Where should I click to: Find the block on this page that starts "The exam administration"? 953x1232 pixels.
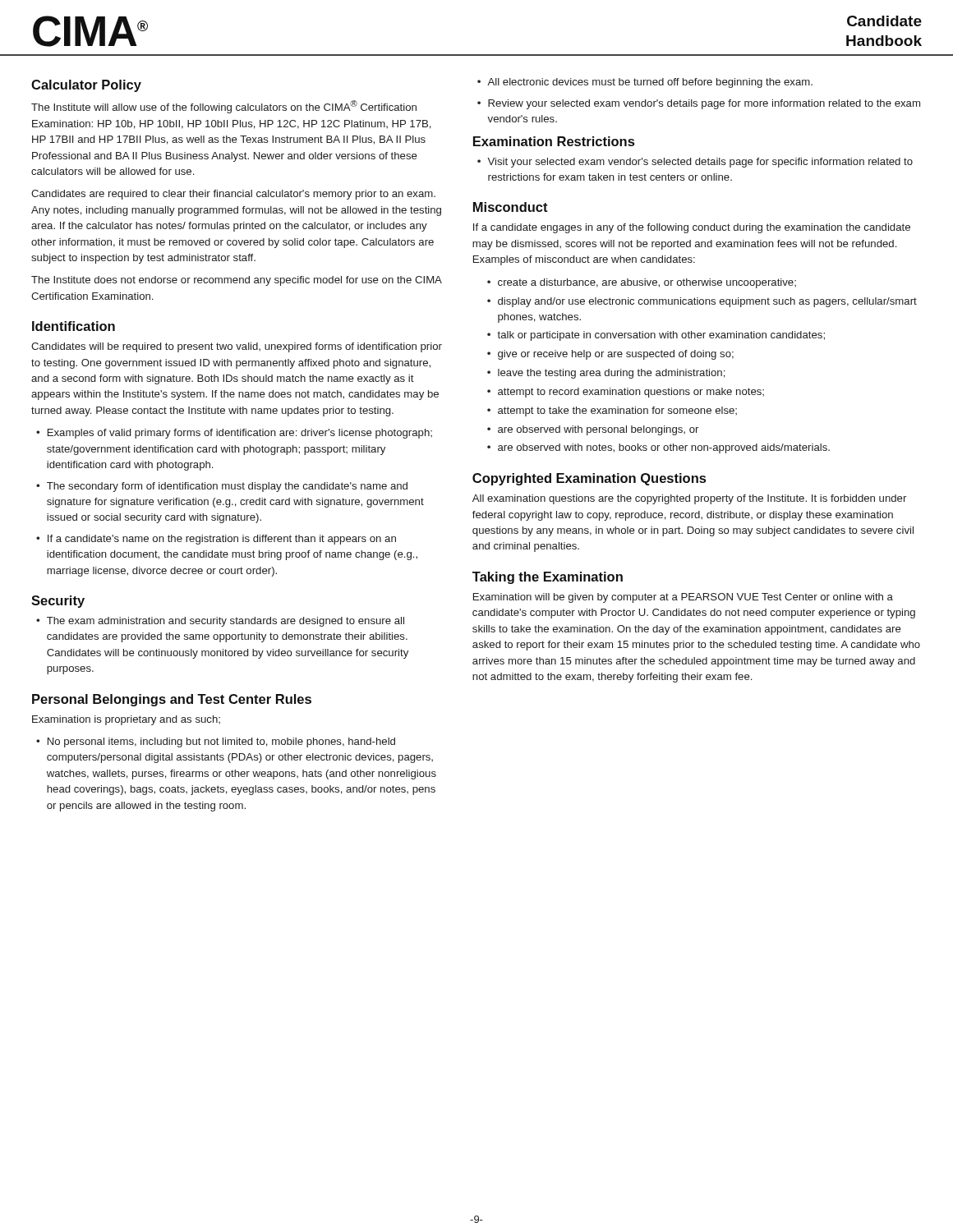(228, 644)
